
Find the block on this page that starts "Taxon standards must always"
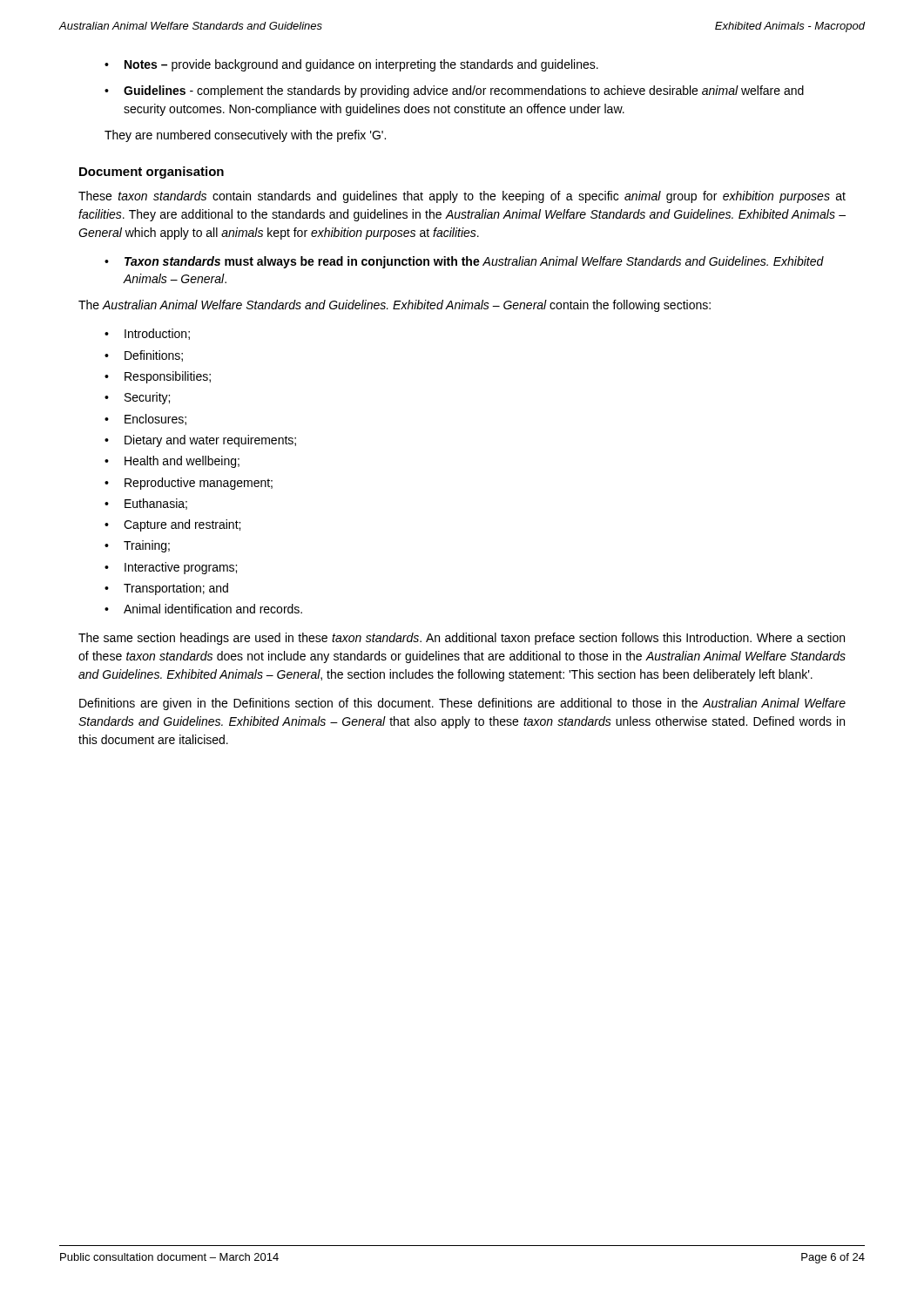click(473, 270)
